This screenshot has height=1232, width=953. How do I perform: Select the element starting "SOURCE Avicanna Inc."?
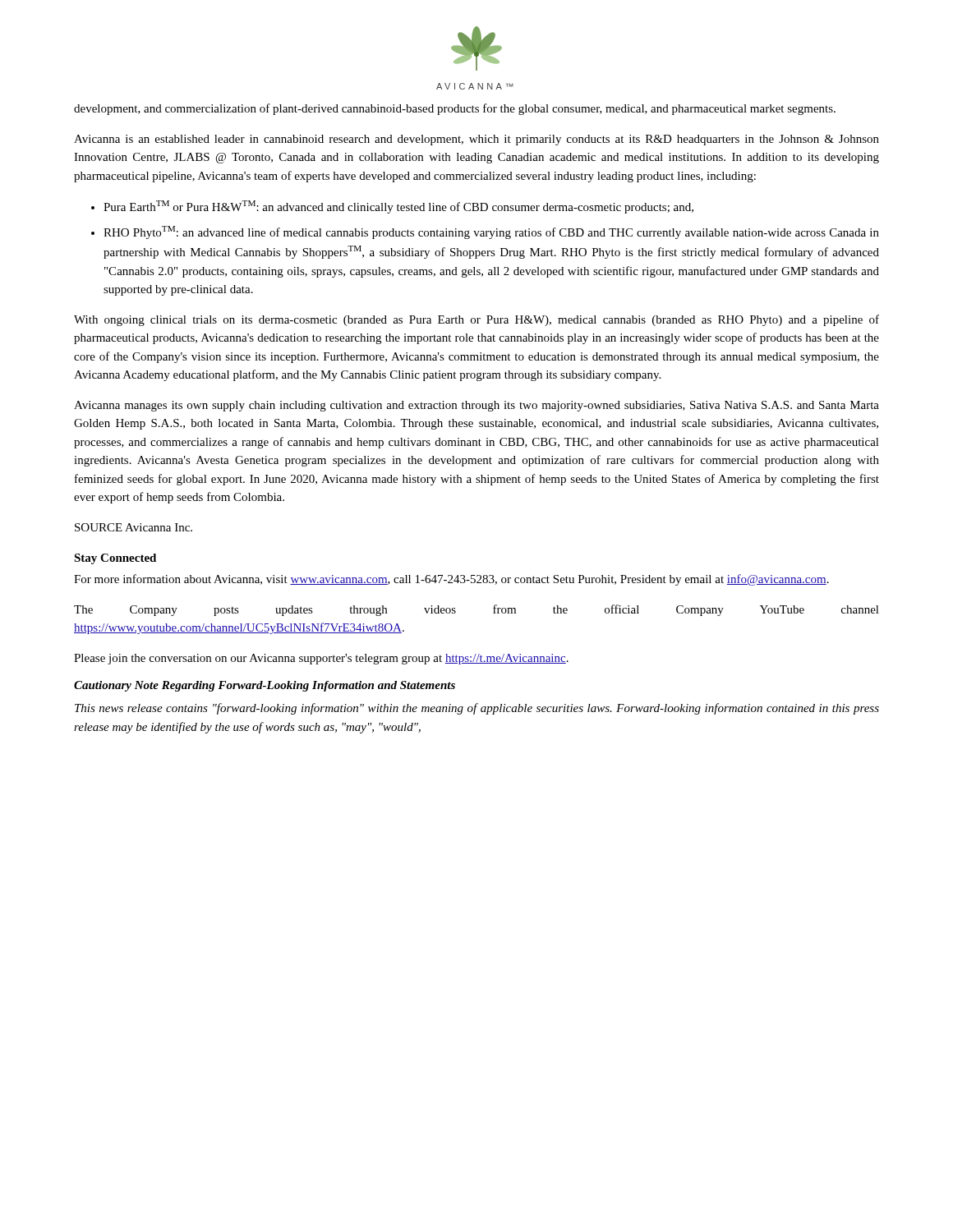pyautogui.click(x=134, y=527)
